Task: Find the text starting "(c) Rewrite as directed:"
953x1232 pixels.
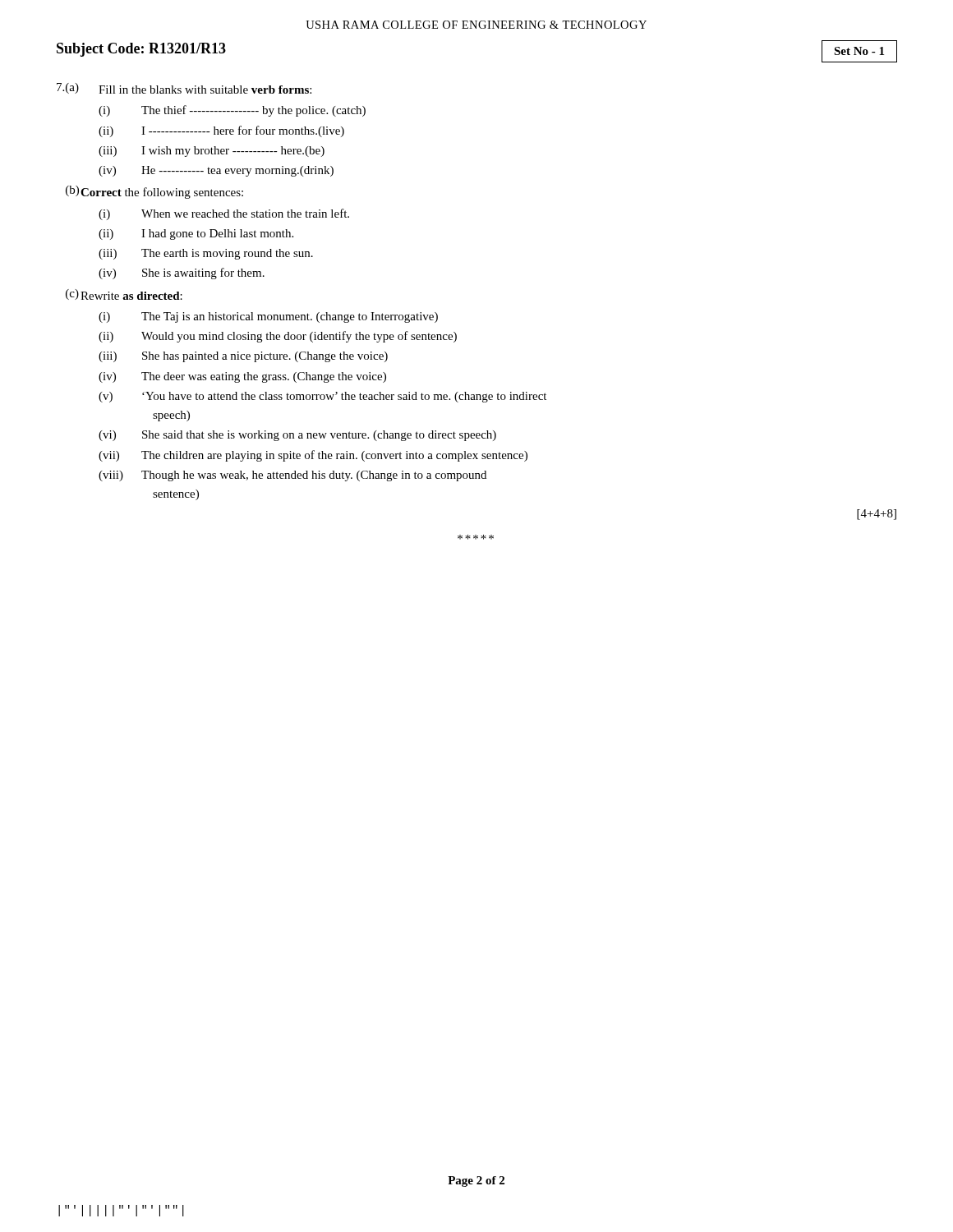Action: click(476, 395)
